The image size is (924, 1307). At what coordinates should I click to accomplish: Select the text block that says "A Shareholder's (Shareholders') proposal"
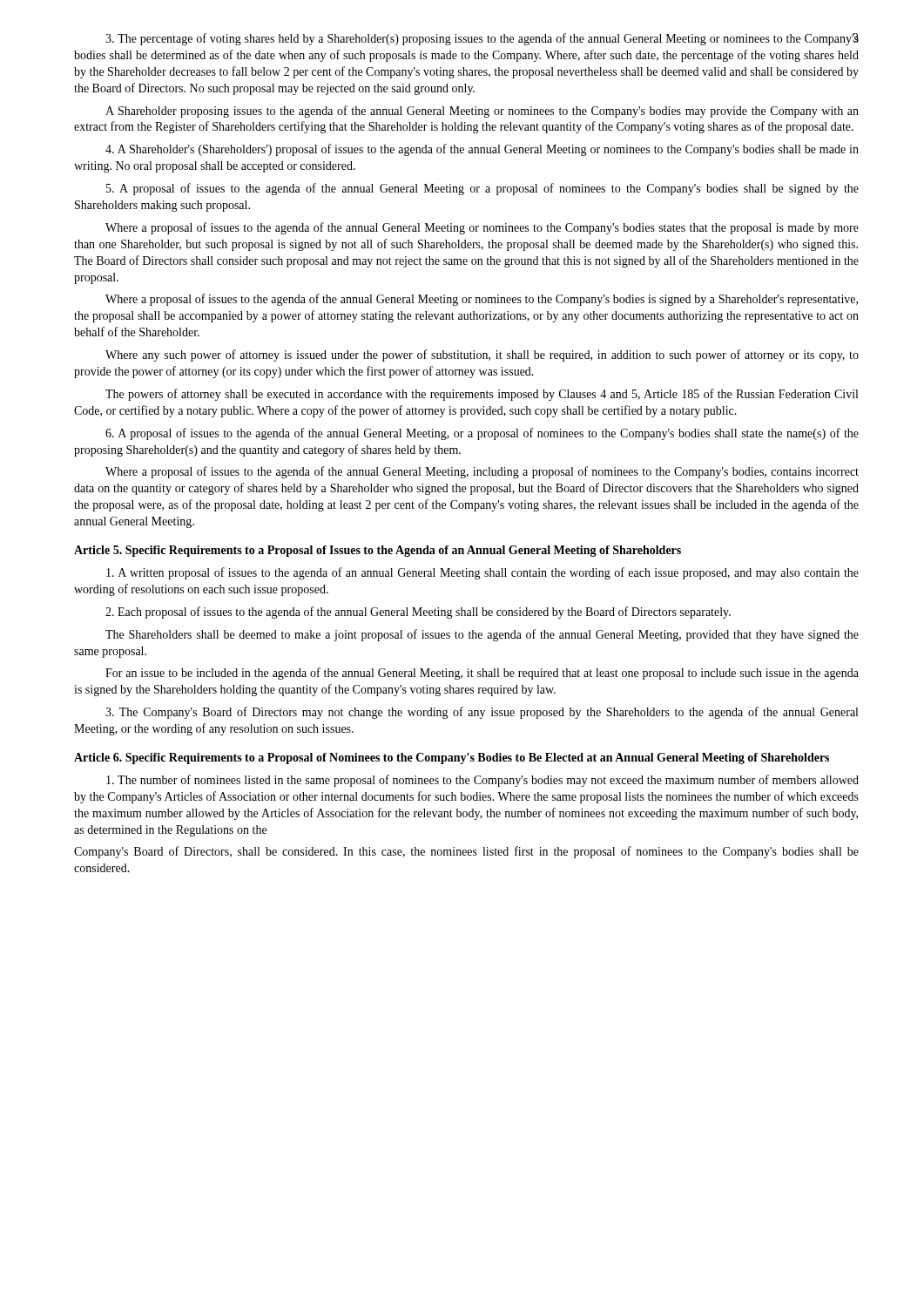(466, 159)
